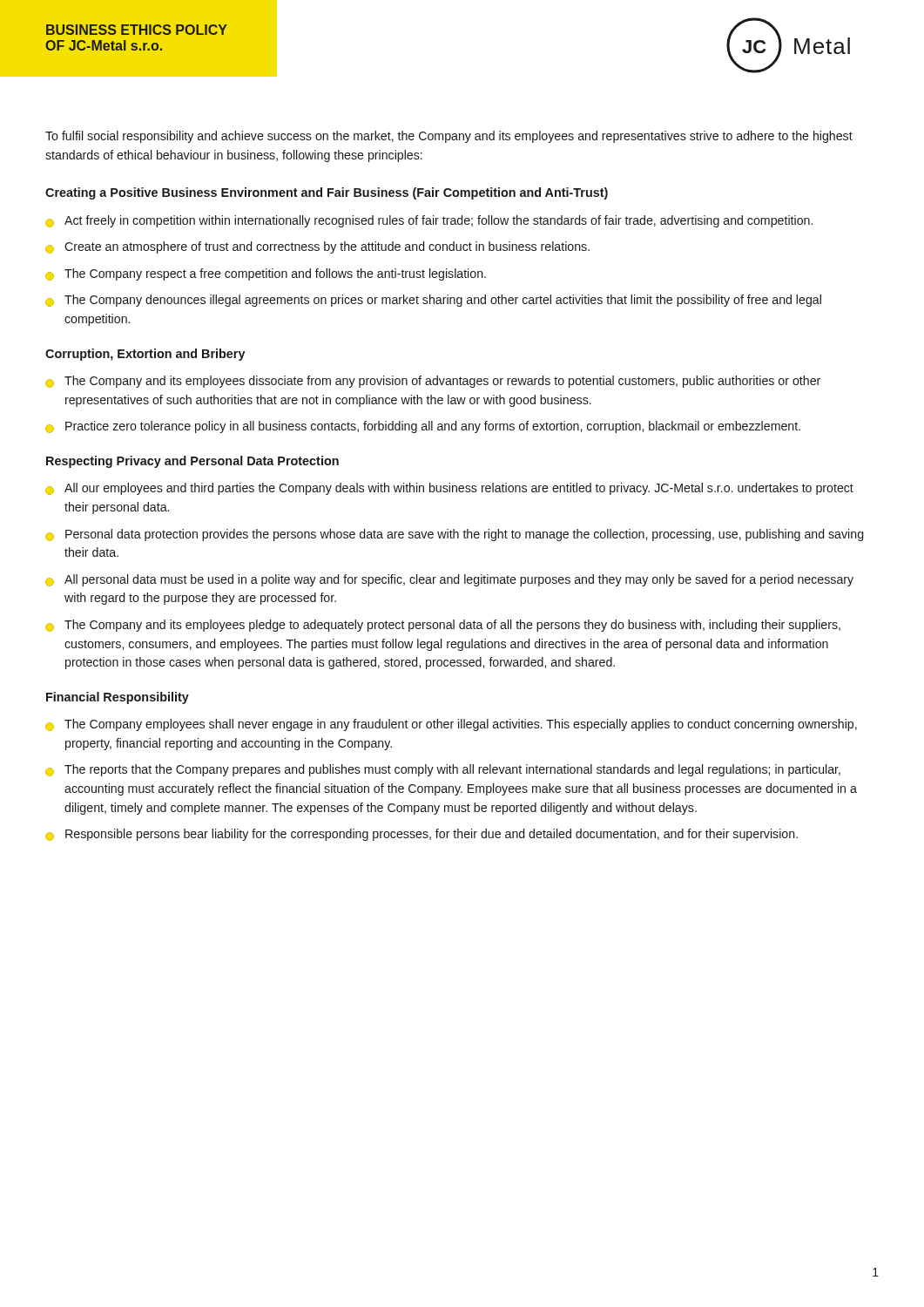Click the title
The image size is (924, 1307).
point(148,38)
